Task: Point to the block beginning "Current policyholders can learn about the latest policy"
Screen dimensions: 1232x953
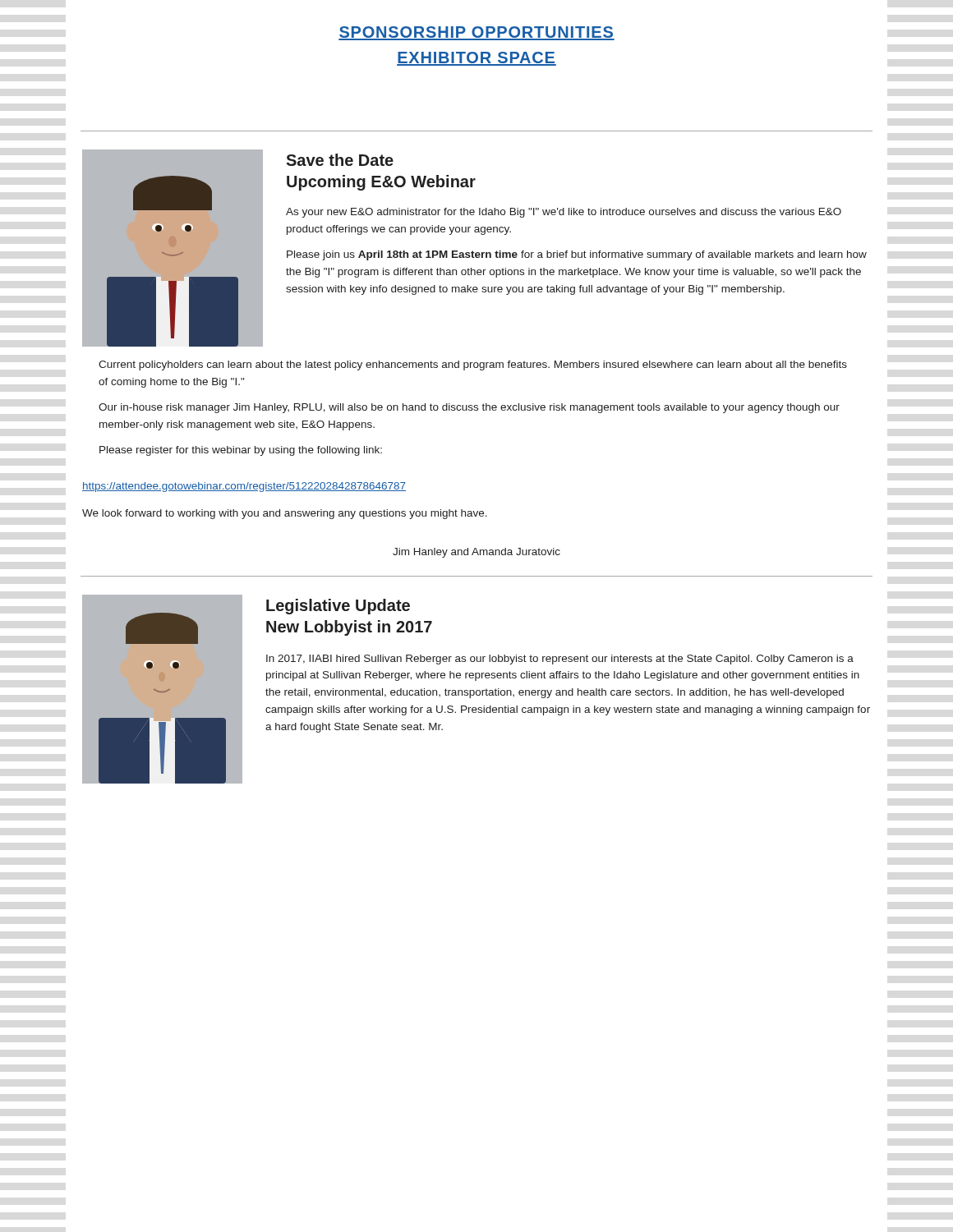Action: (x=476, y=374)
